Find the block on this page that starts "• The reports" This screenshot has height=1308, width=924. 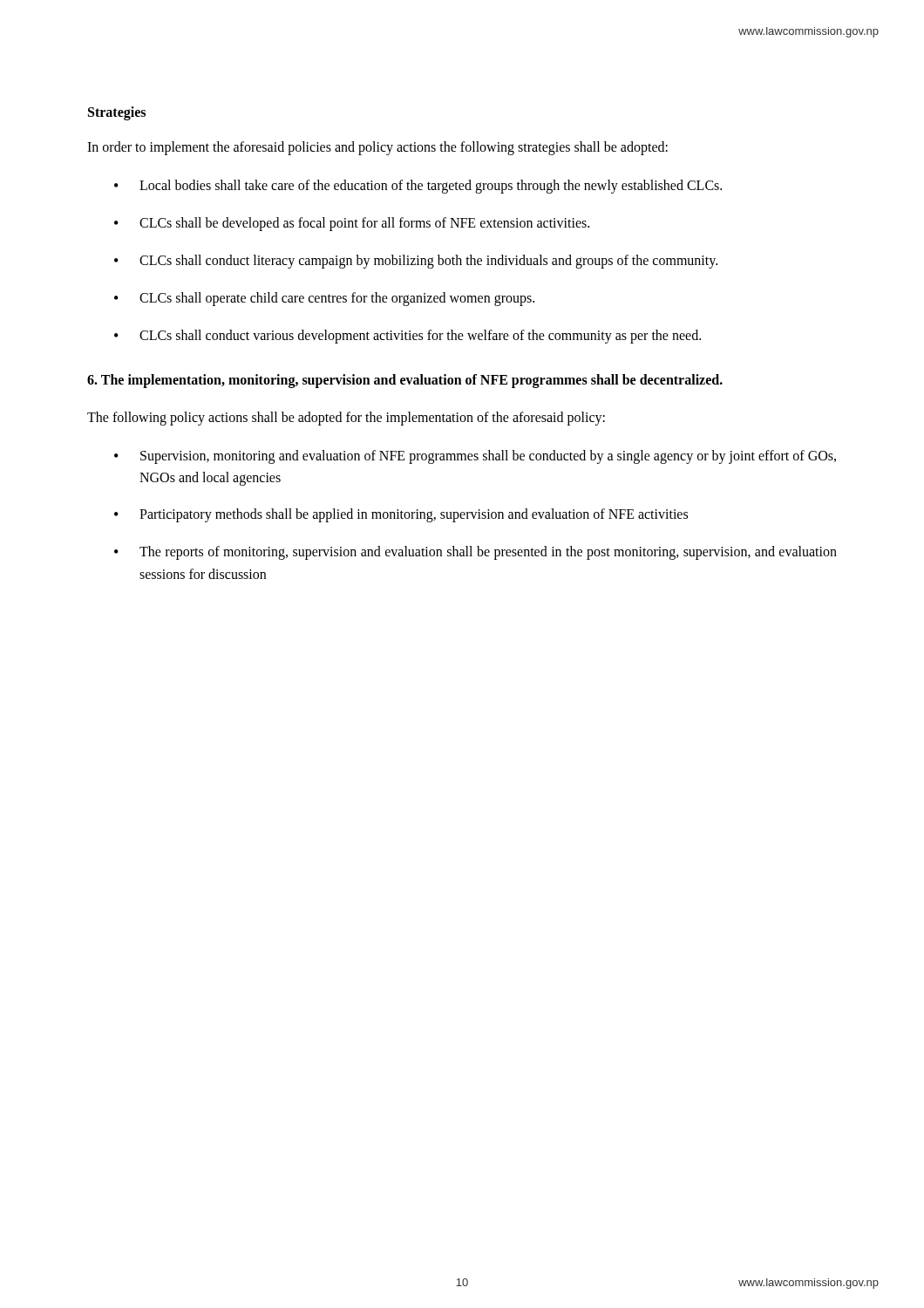(x=475, y=563)
